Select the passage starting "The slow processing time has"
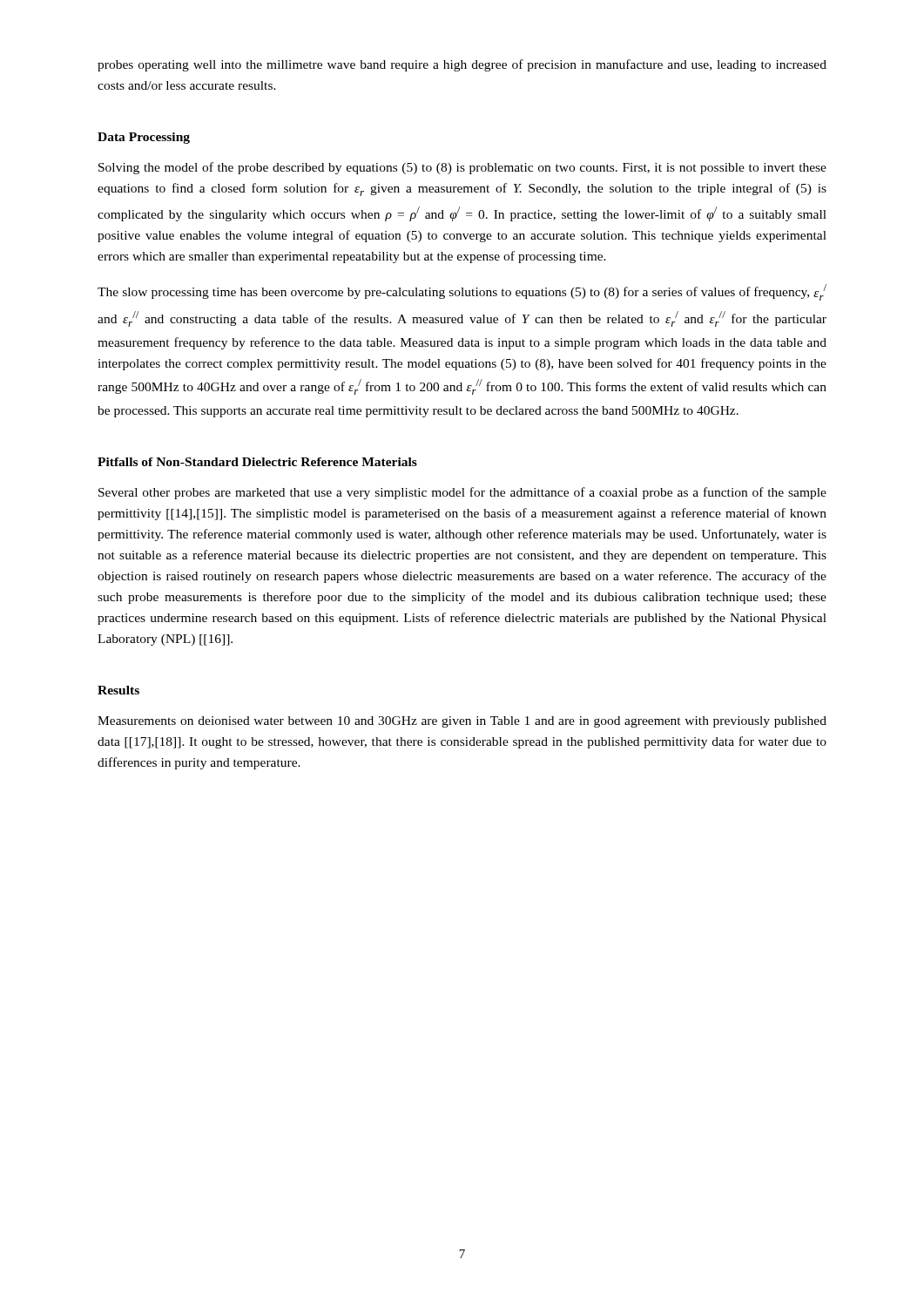 pyautogui.click(x=462, y=350)
